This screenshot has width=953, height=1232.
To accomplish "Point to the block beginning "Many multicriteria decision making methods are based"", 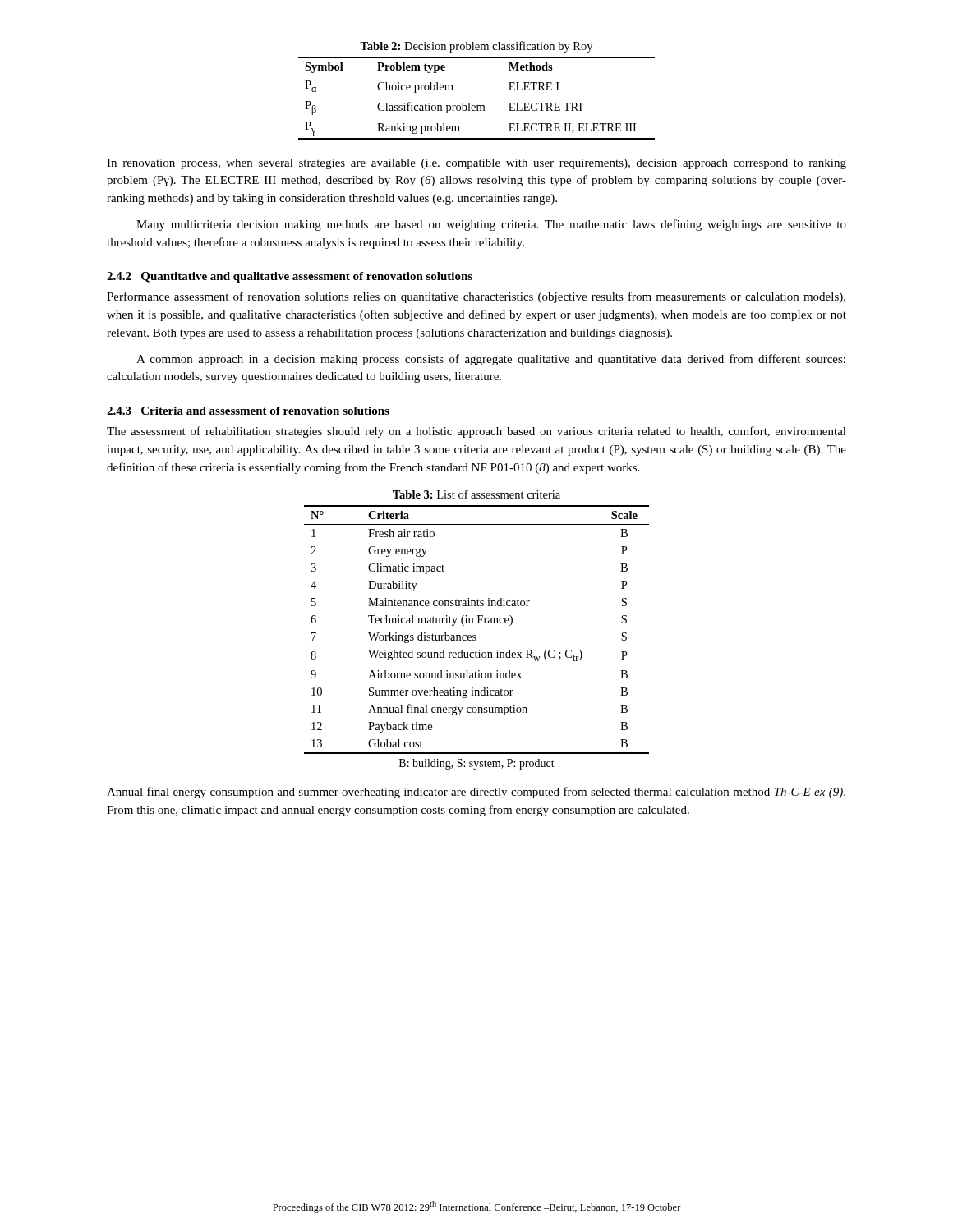I will point(476,233).
